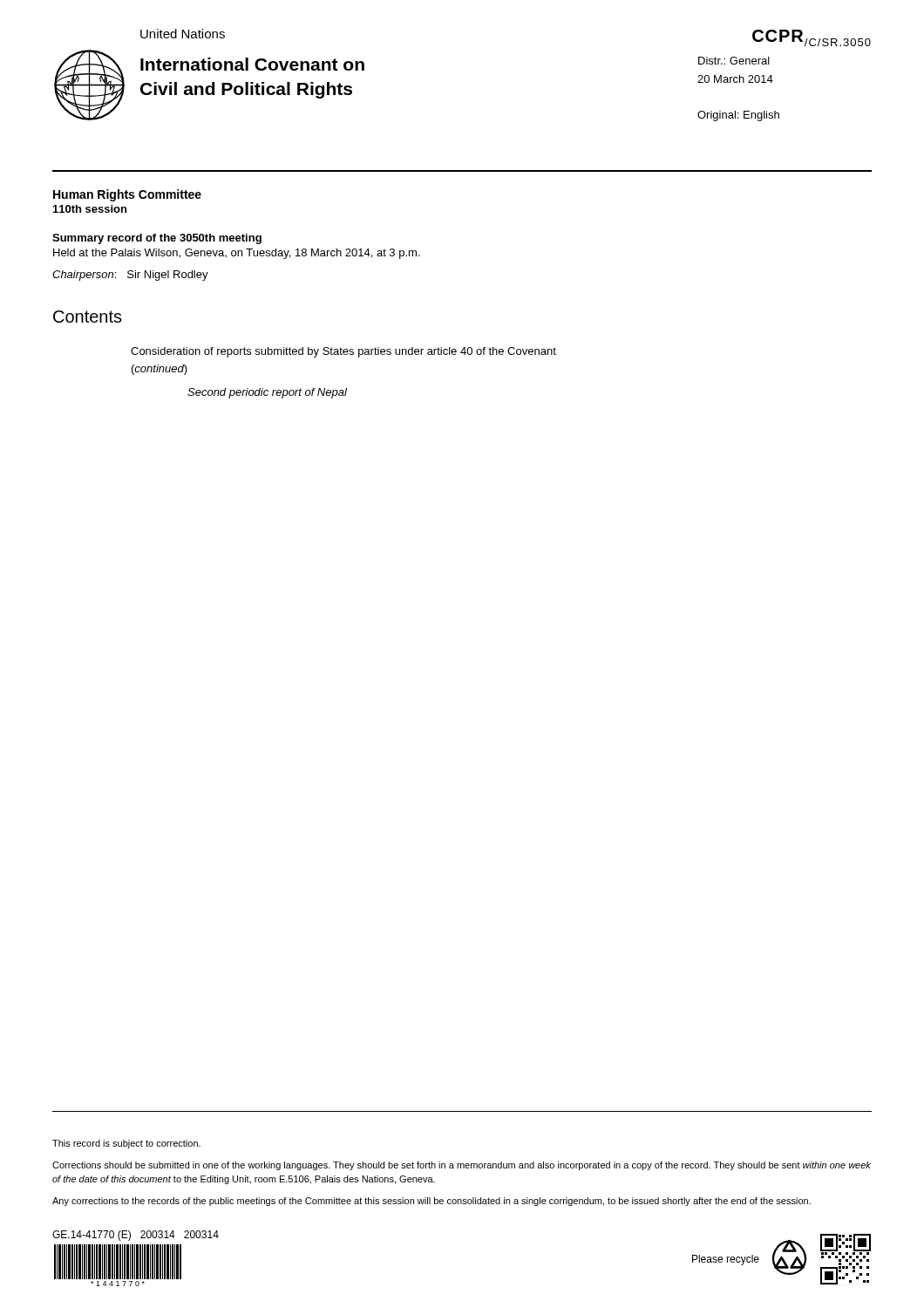The height and width of the screenshot is (1308, 924).
Task: Locate the footnote that reads "Any corrections to the records of"
Action: [432, 1200]
